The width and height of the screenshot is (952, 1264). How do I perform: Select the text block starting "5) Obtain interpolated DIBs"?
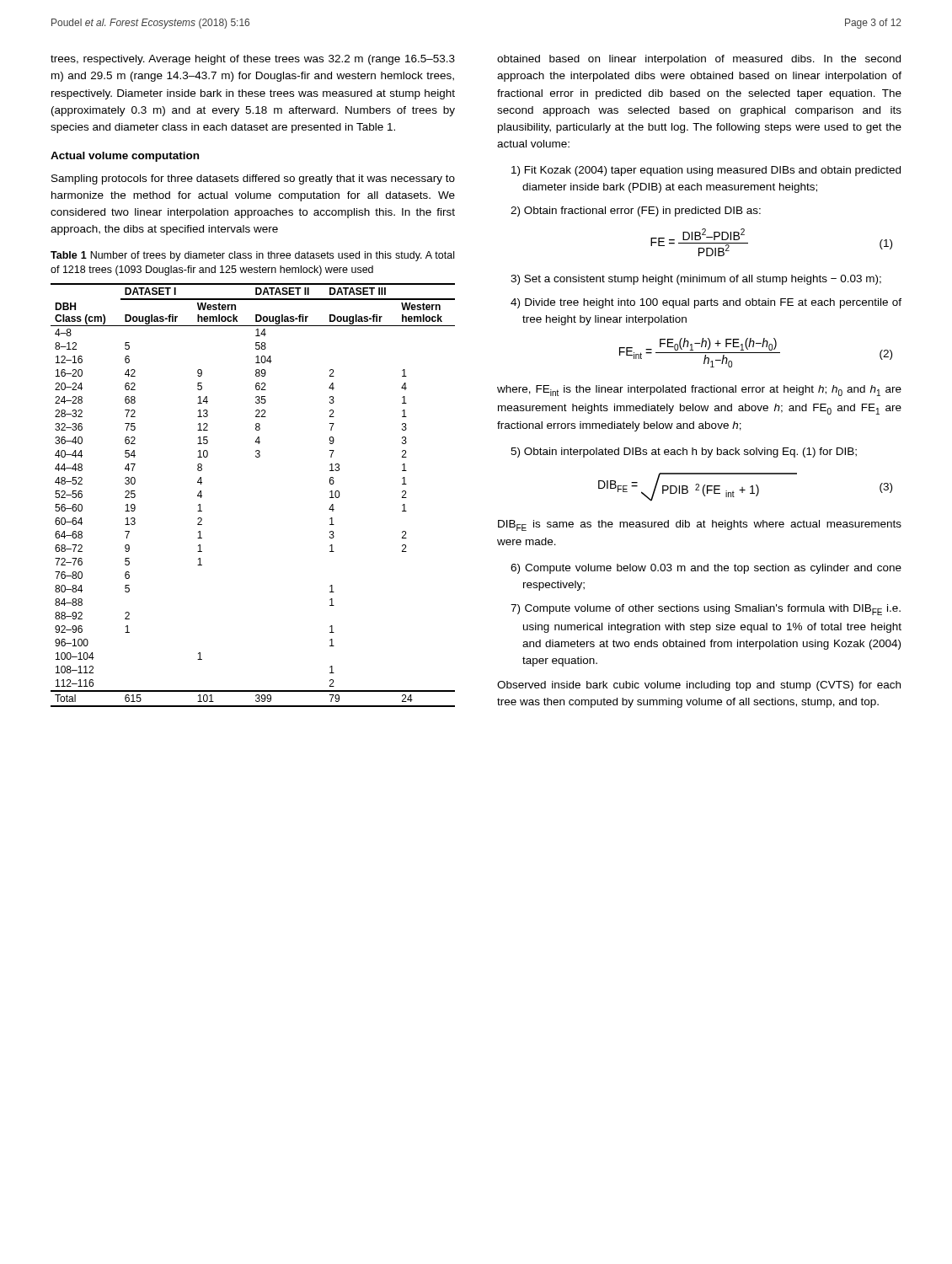(699, 451)
